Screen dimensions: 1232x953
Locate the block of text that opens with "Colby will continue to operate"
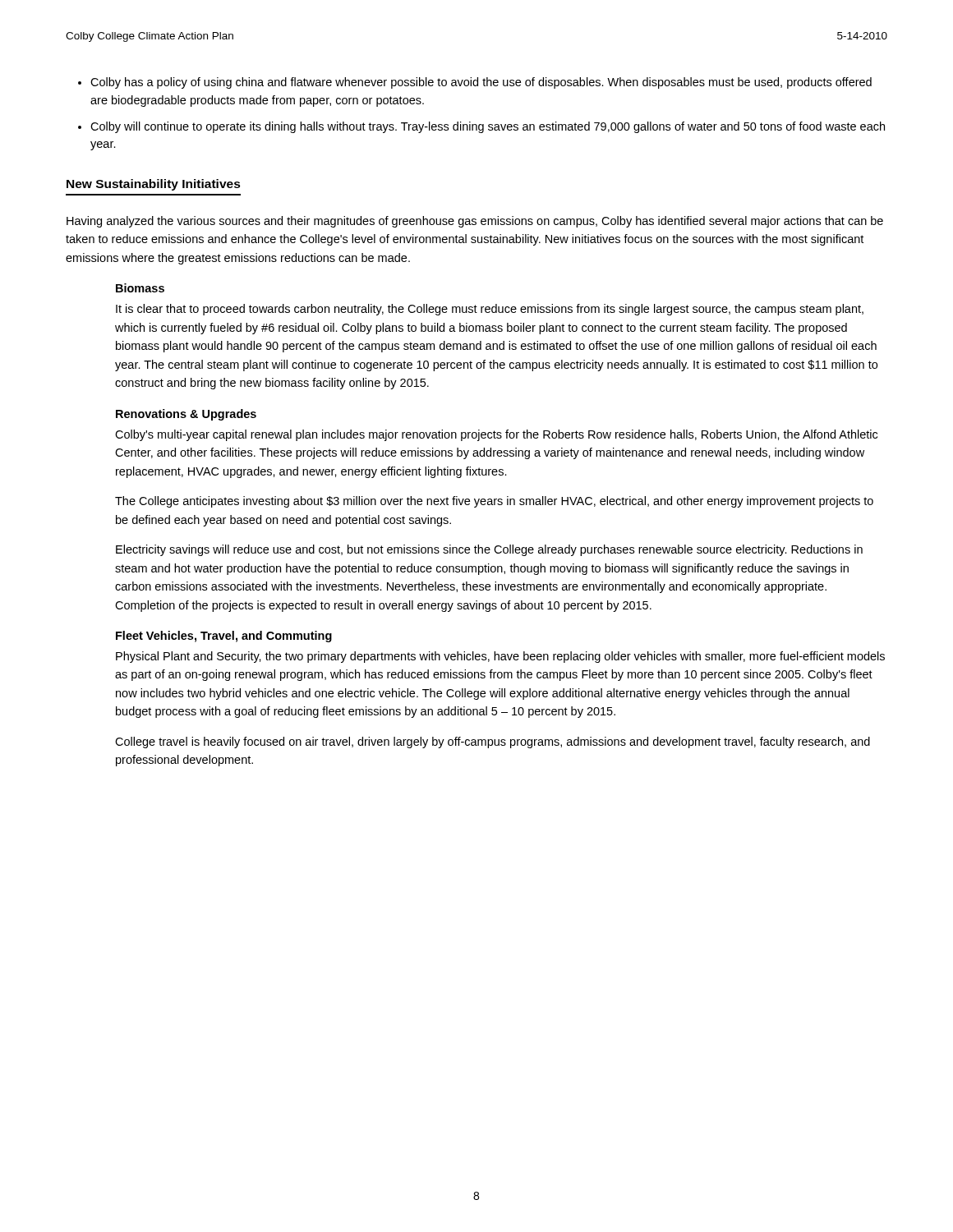[488, 135]
